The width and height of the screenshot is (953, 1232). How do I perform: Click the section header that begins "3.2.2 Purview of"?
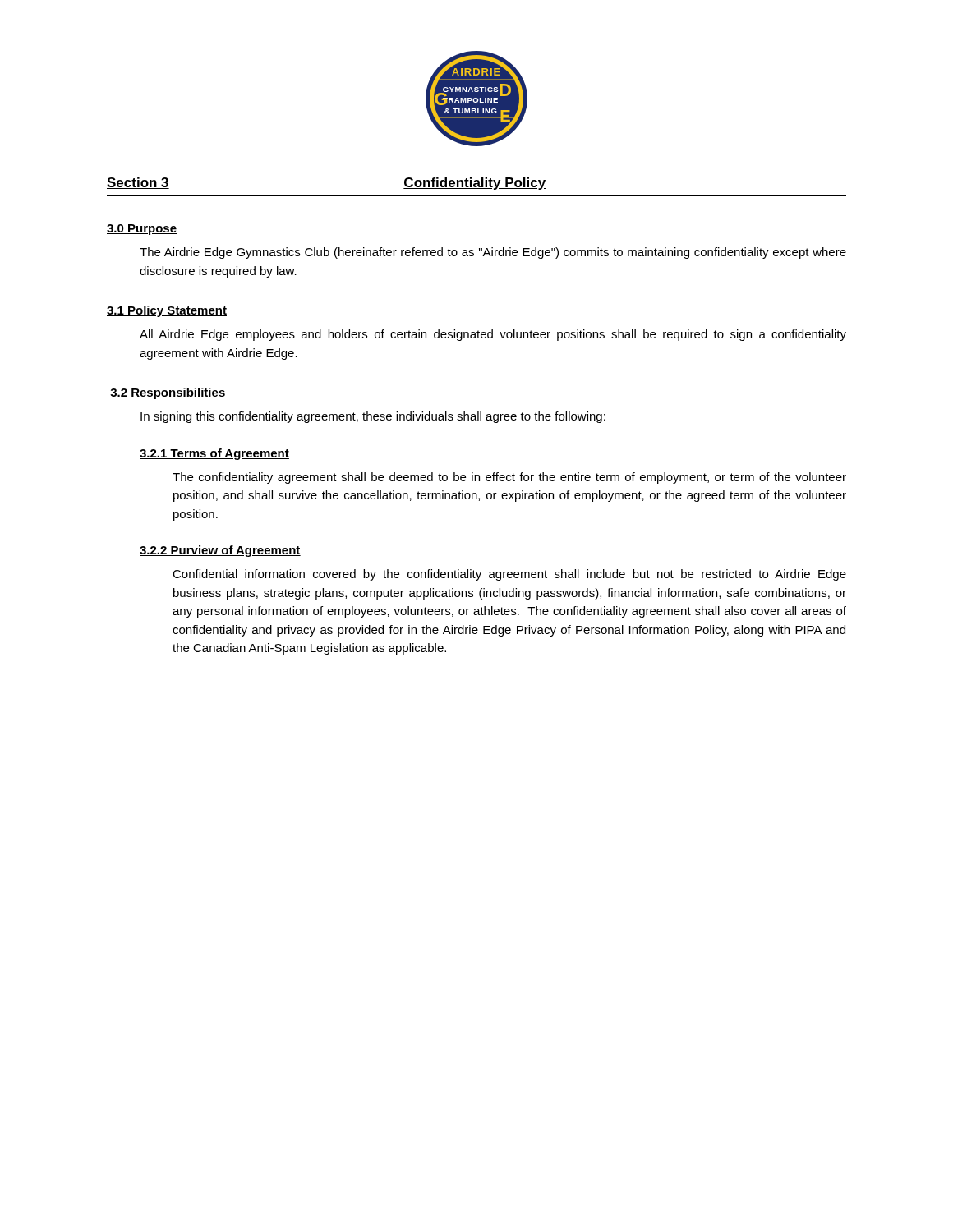[x=220, y=550]
